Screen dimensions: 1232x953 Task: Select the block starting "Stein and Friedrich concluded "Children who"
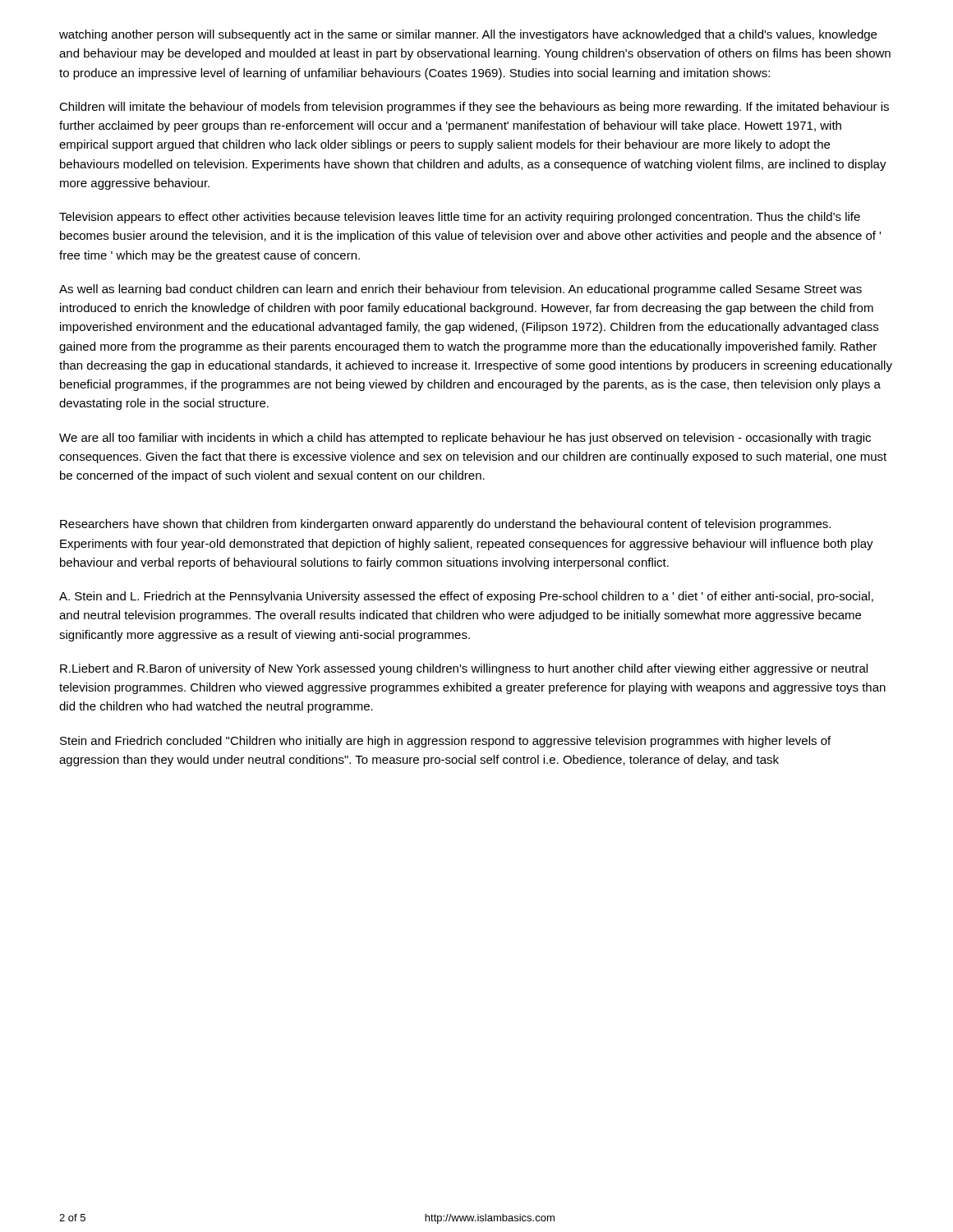[x=445, y=750]
